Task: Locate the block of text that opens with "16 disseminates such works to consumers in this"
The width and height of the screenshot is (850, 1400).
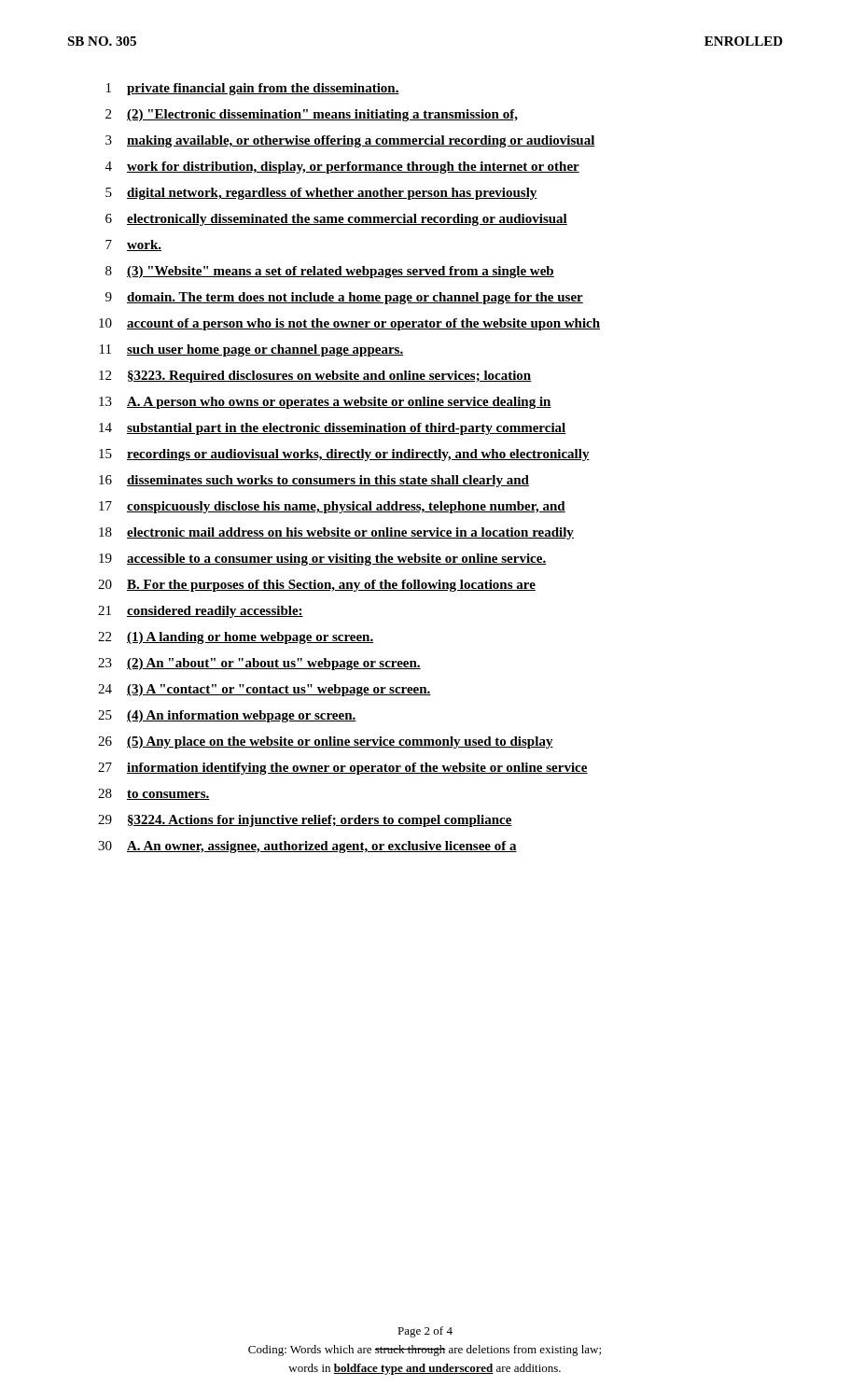Action: pos(425,480)
